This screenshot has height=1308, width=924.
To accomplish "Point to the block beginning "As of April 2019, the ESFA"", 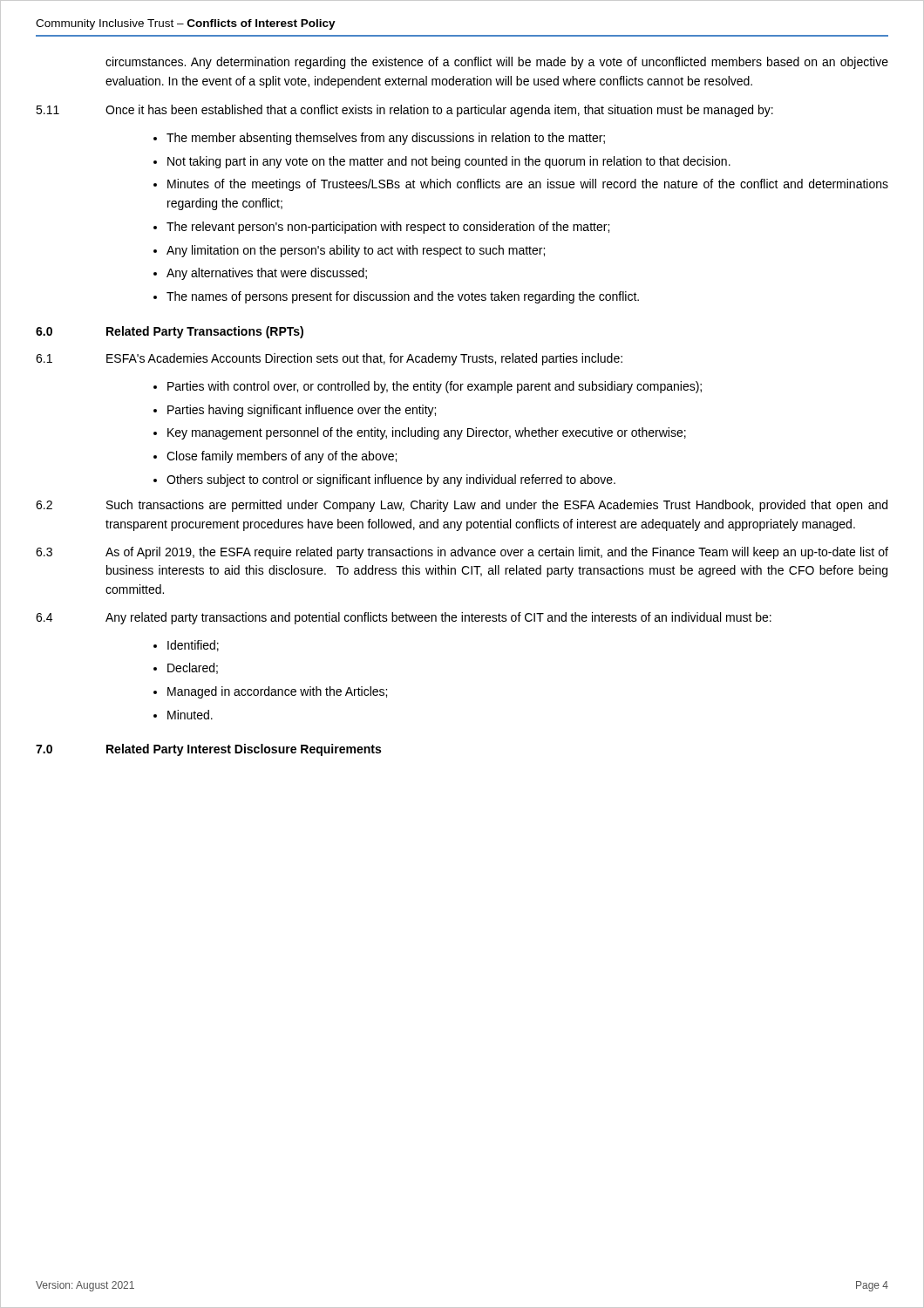I will tap(497, 571).
